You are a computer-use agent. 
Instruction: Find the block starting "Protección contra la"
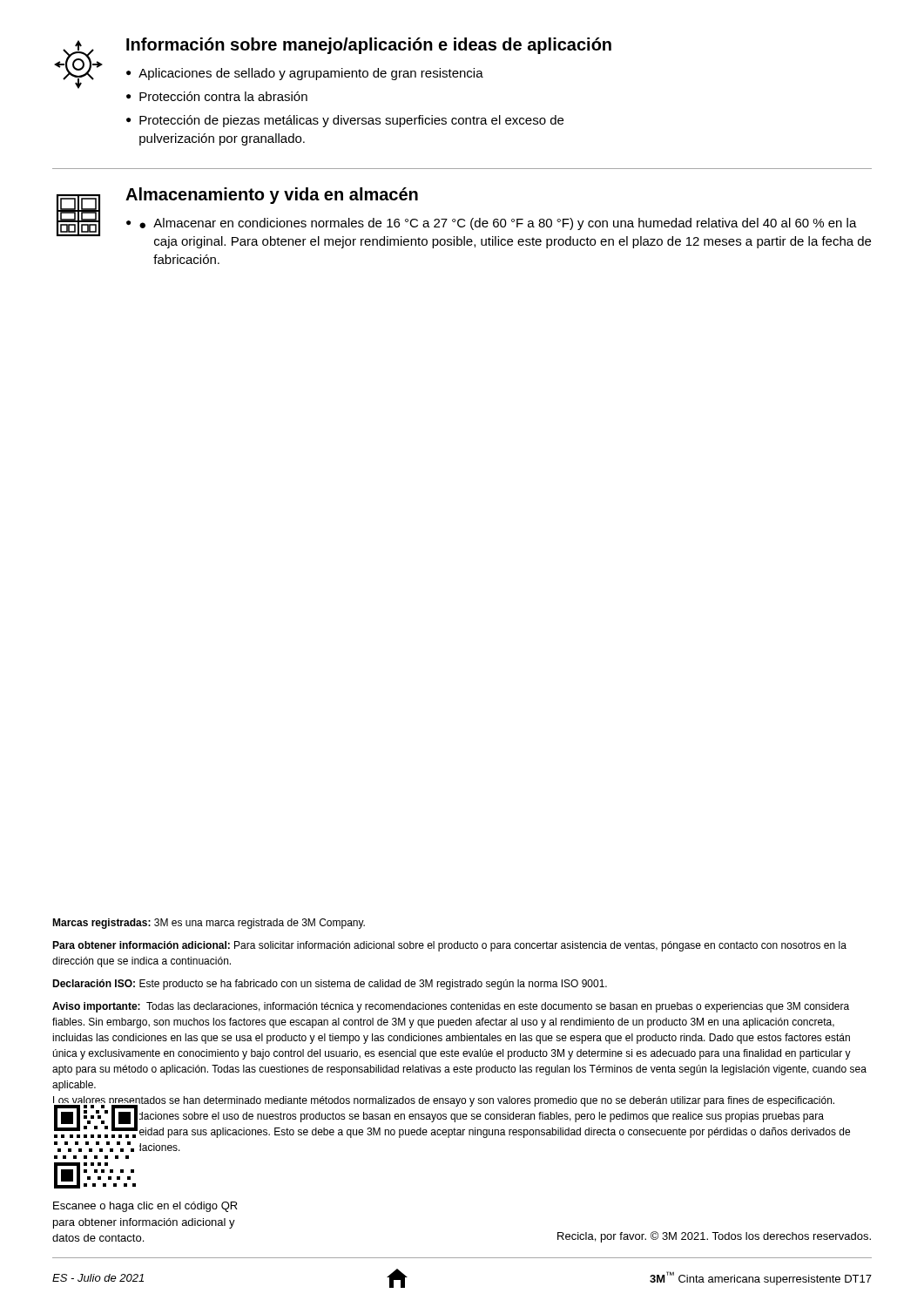click(x=217, y=96)
